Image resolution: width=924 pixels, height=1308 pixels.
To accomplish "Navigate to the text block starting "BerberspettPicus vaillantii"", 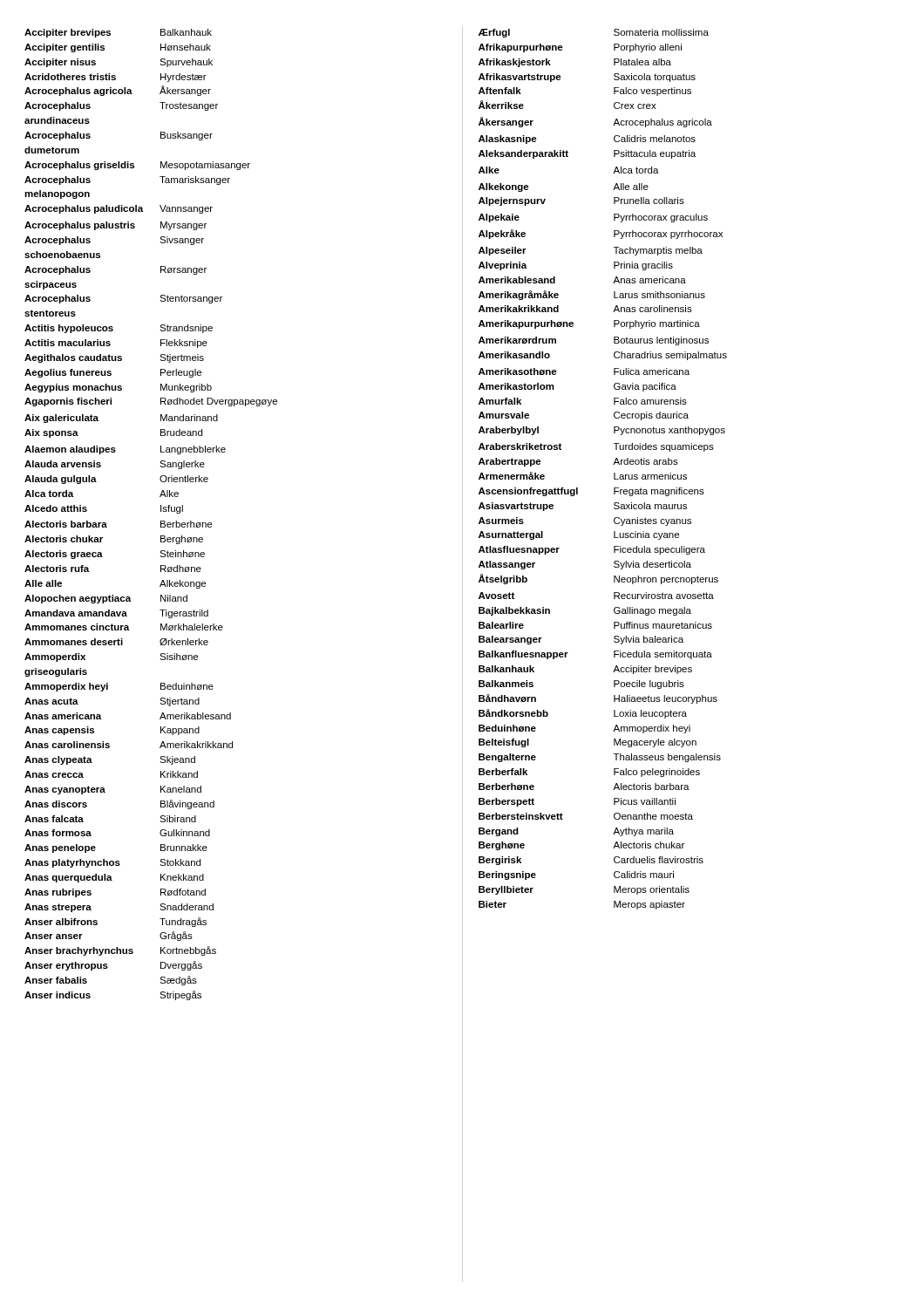I will [x=689, y=802].
